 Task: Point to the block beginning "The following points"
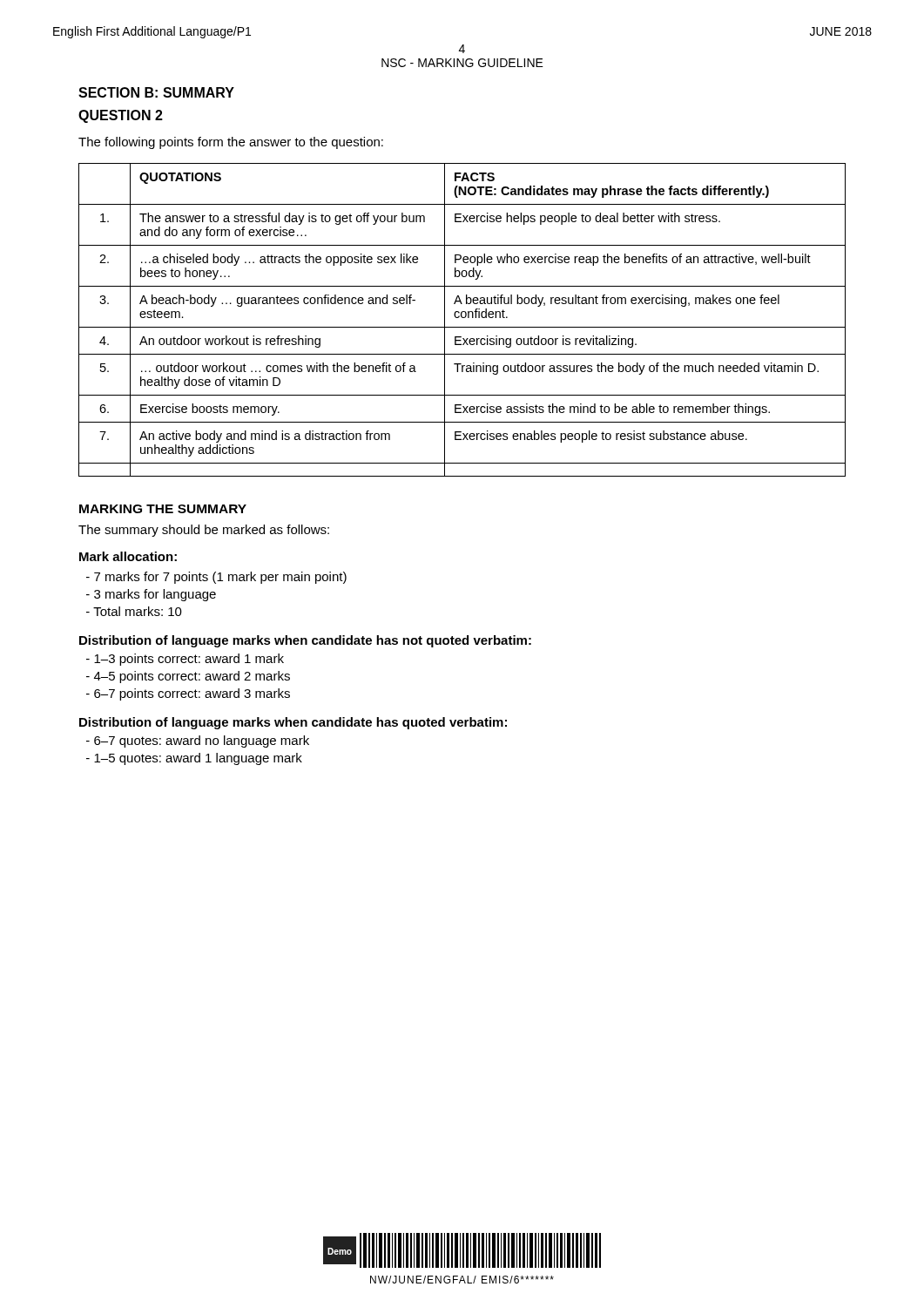pos(231,142)
